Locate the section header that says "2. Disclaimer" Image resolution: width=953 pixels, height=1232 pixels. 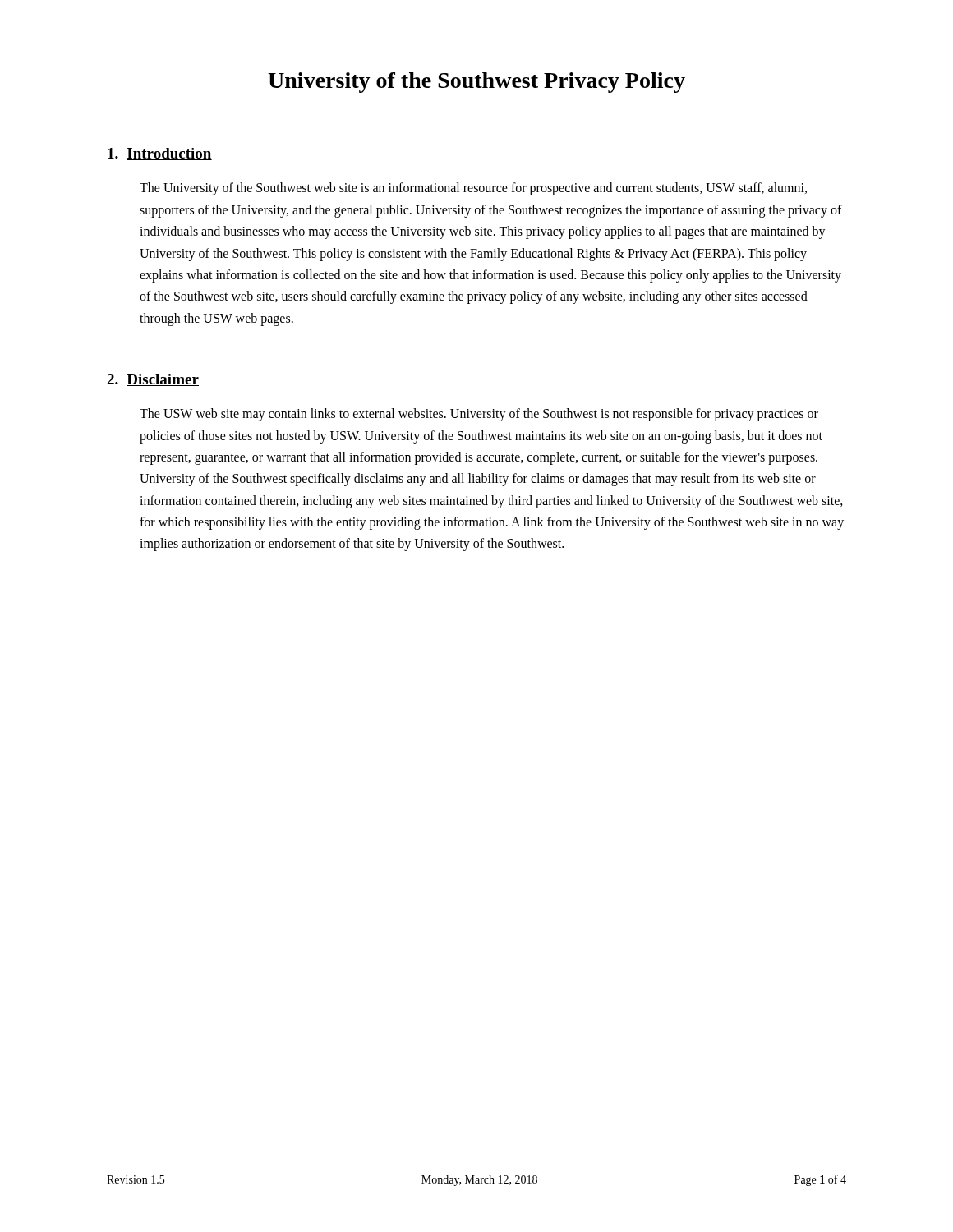(153, 380)
